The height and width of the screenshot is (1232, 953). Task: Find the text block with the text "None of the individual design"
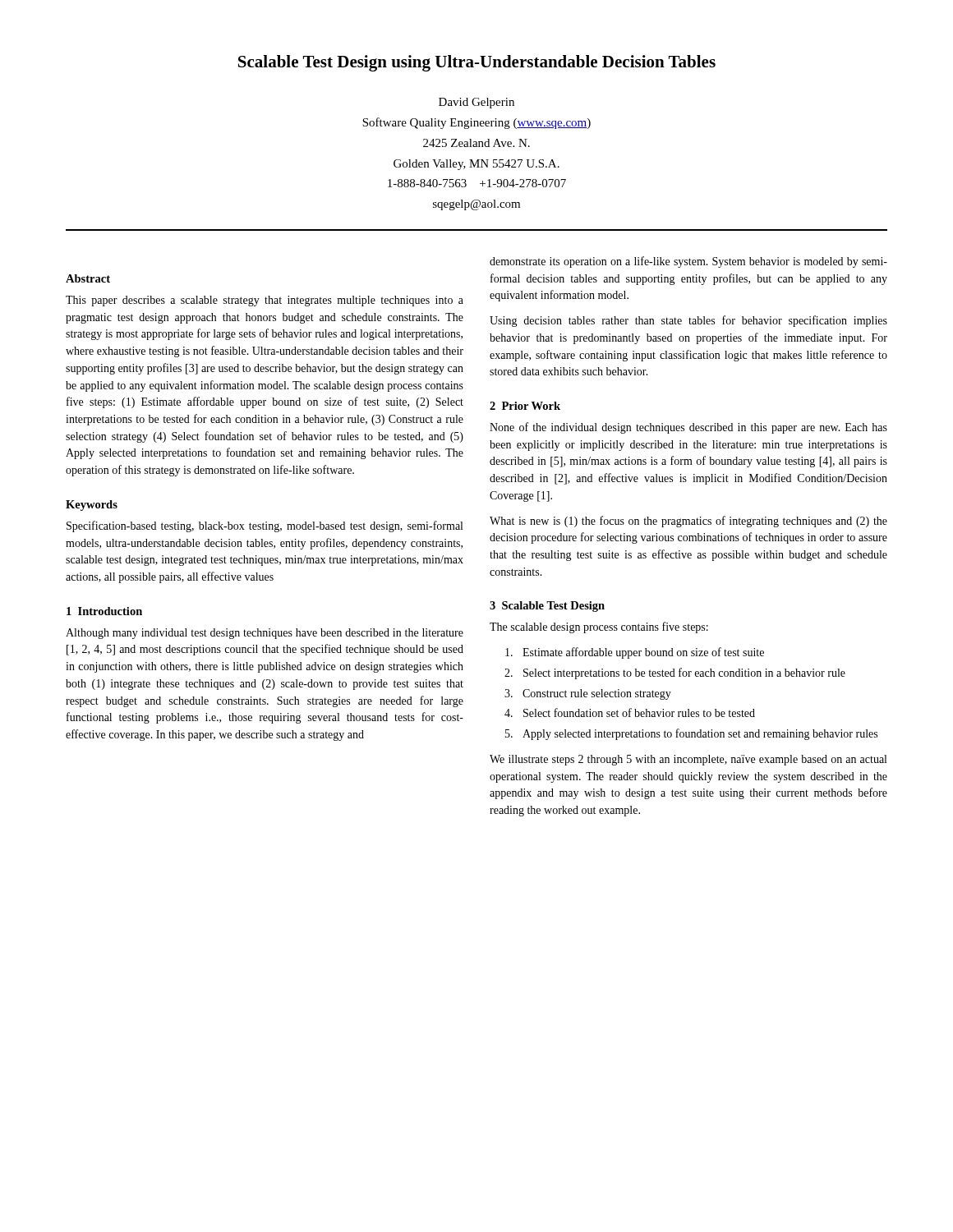point(688,462)
